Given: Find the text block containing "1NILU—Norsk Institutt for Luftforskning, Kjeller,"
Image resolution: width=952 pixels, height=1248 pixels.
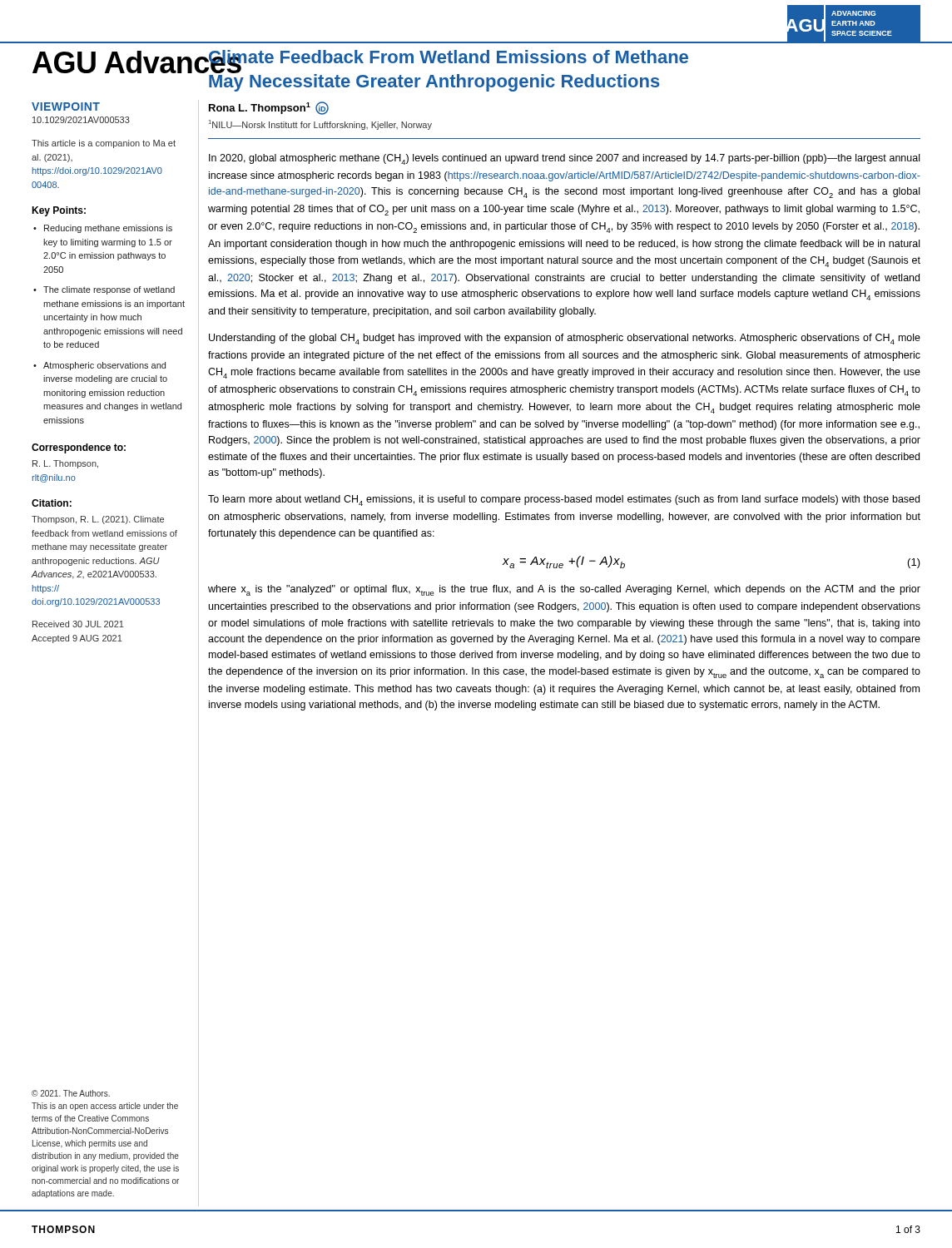Looking at the screenshot, I should pyautogui.click(x=320, y=124).
